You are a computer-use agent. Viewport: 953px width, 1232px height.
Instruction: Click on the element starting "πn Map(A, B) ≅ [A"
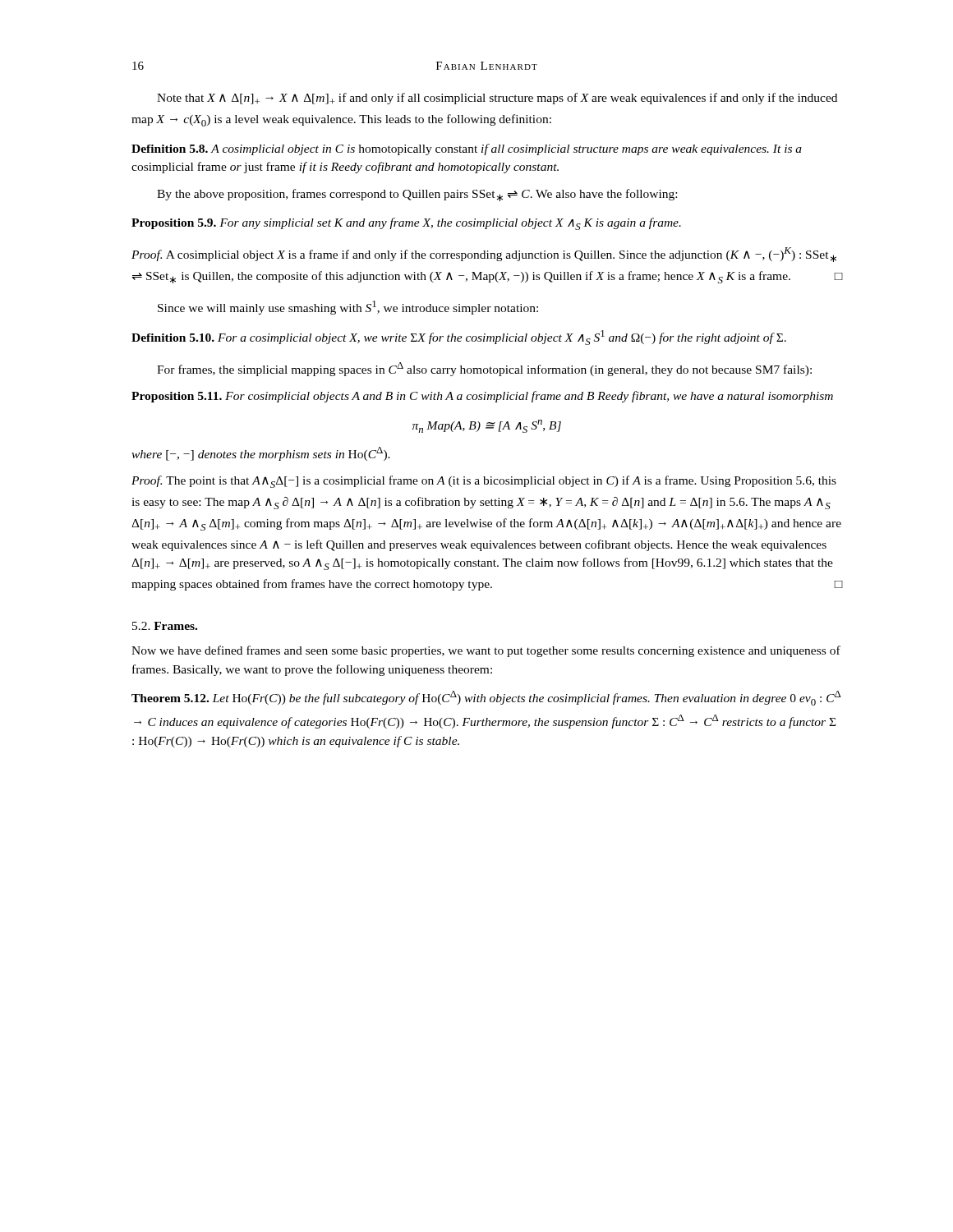click(487, 425)
